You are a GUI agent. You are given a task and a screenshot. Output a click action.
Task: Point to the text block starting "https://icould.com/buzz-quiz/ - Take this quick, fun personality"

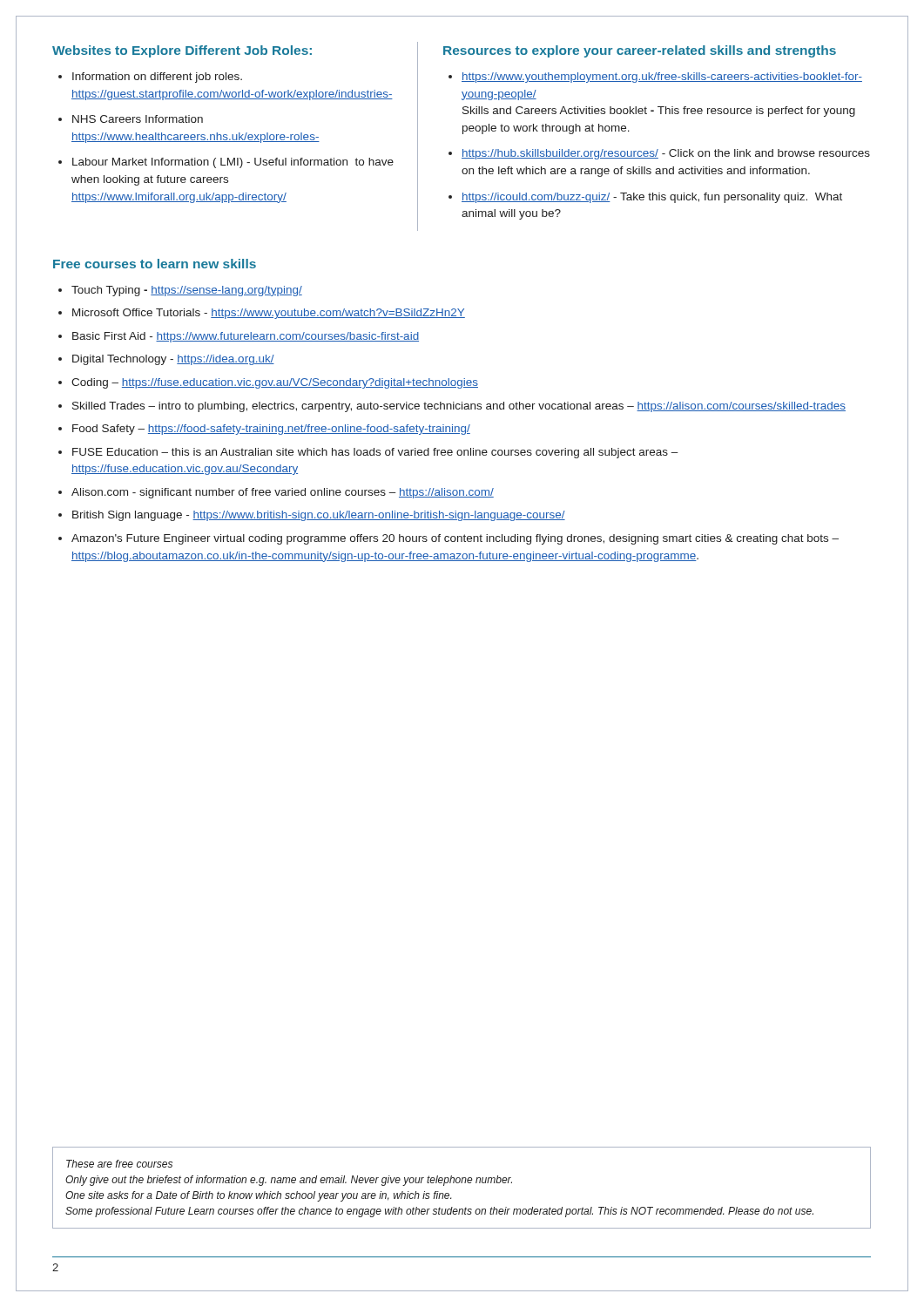[x=652, y=205]
